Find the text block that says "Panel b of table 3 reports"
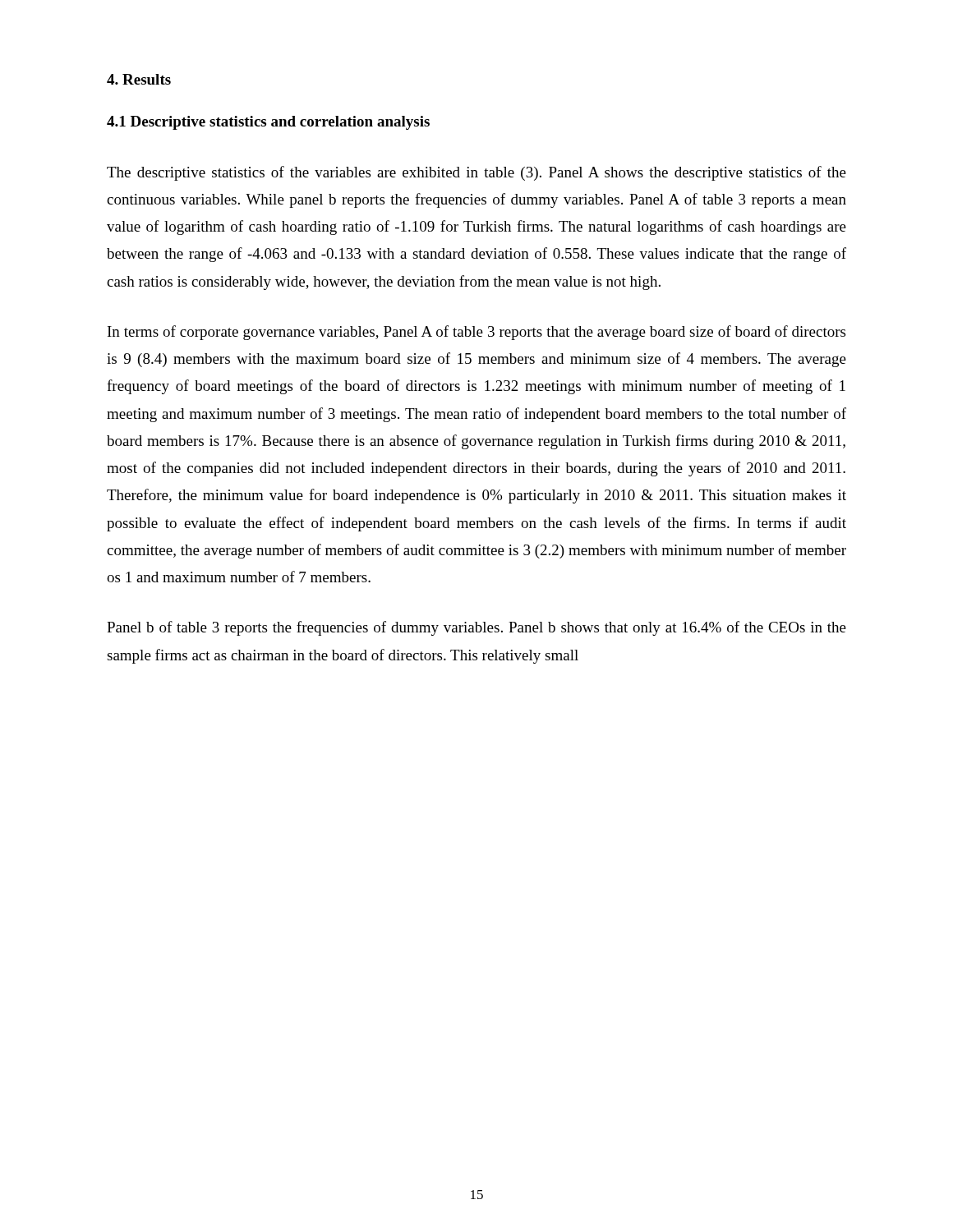Viewport: 953px width, 1232px height. point(476,641)
